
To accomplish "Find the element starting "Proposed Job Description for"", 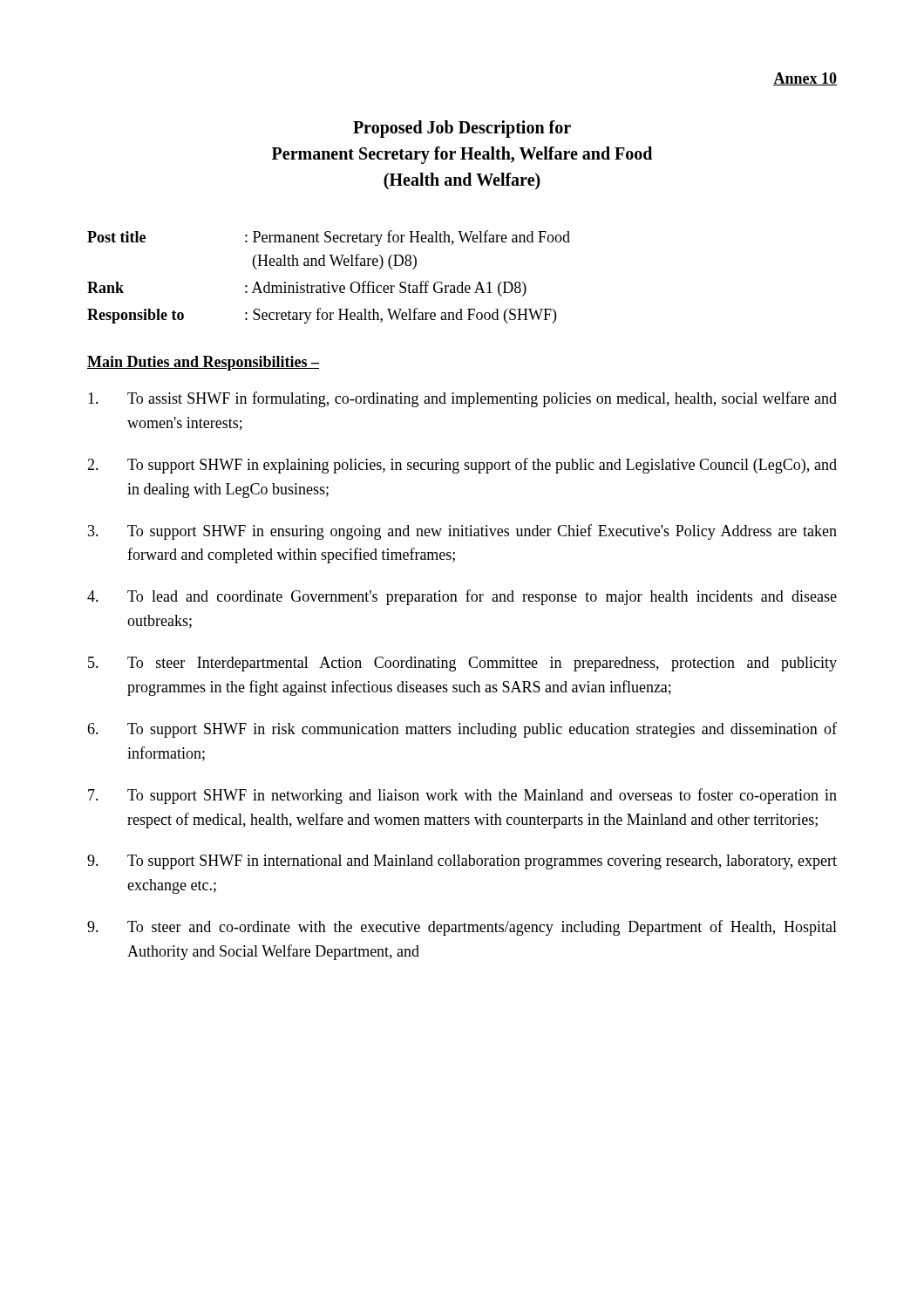I will click(462, 153).
